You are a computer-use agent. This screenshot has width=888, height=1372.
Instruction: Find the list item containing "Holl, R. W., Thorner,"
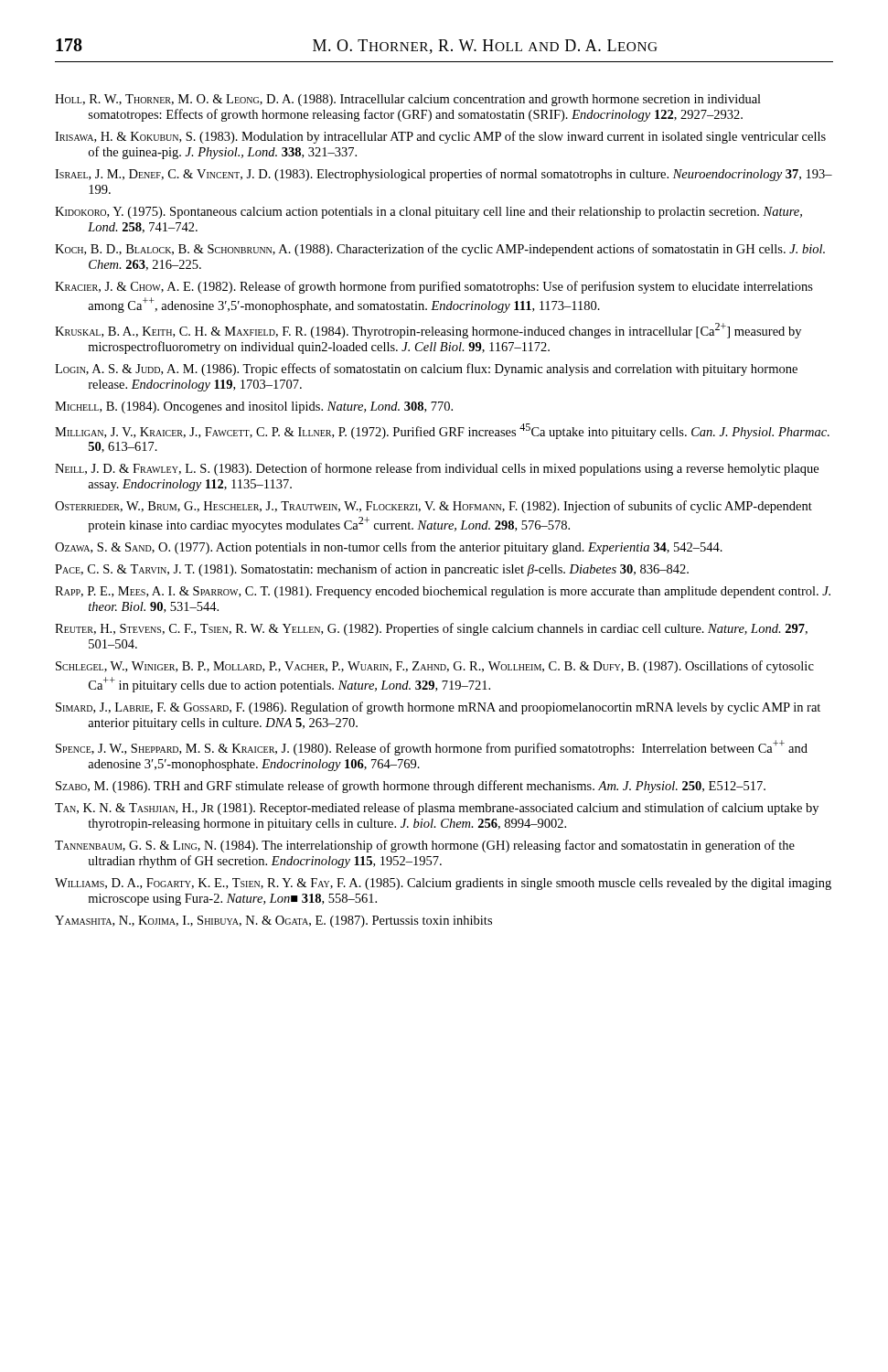click(444, 107)
